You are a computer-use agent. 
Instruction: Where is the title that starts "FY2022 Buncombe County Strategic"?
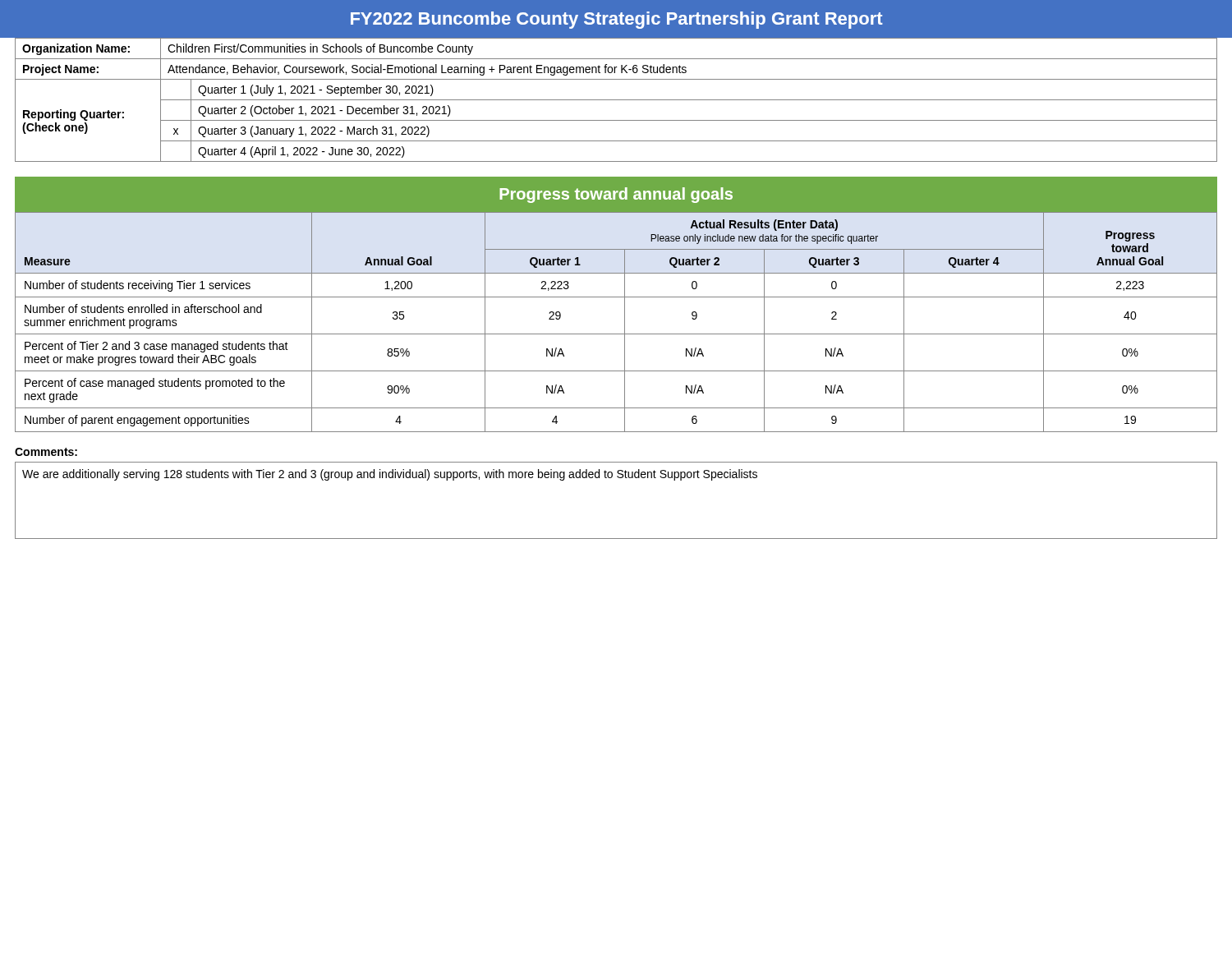coord(616,18)
